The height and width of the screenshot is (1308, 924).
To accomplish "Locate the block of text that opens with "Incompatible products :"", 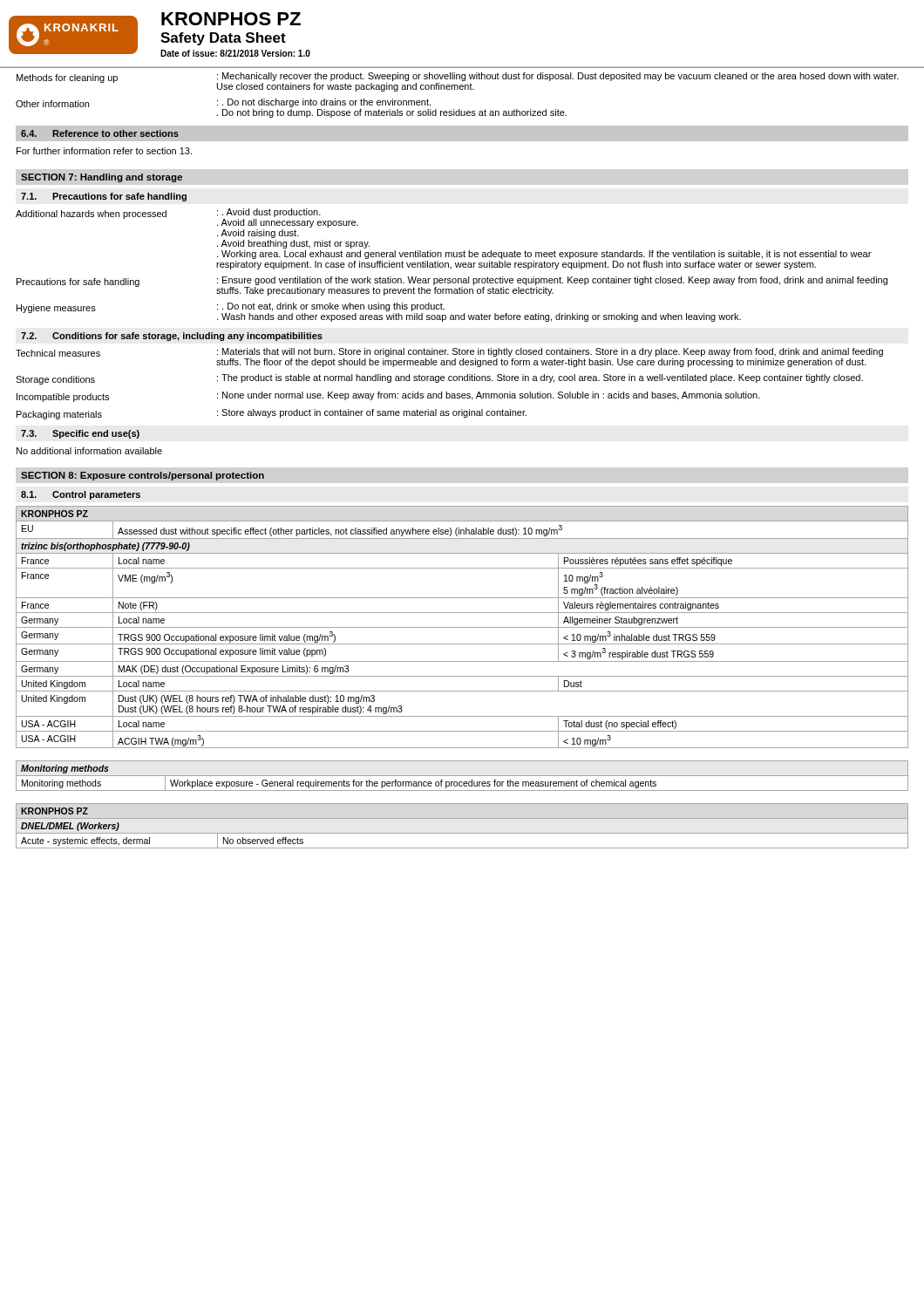I will (x=462, y=396).
